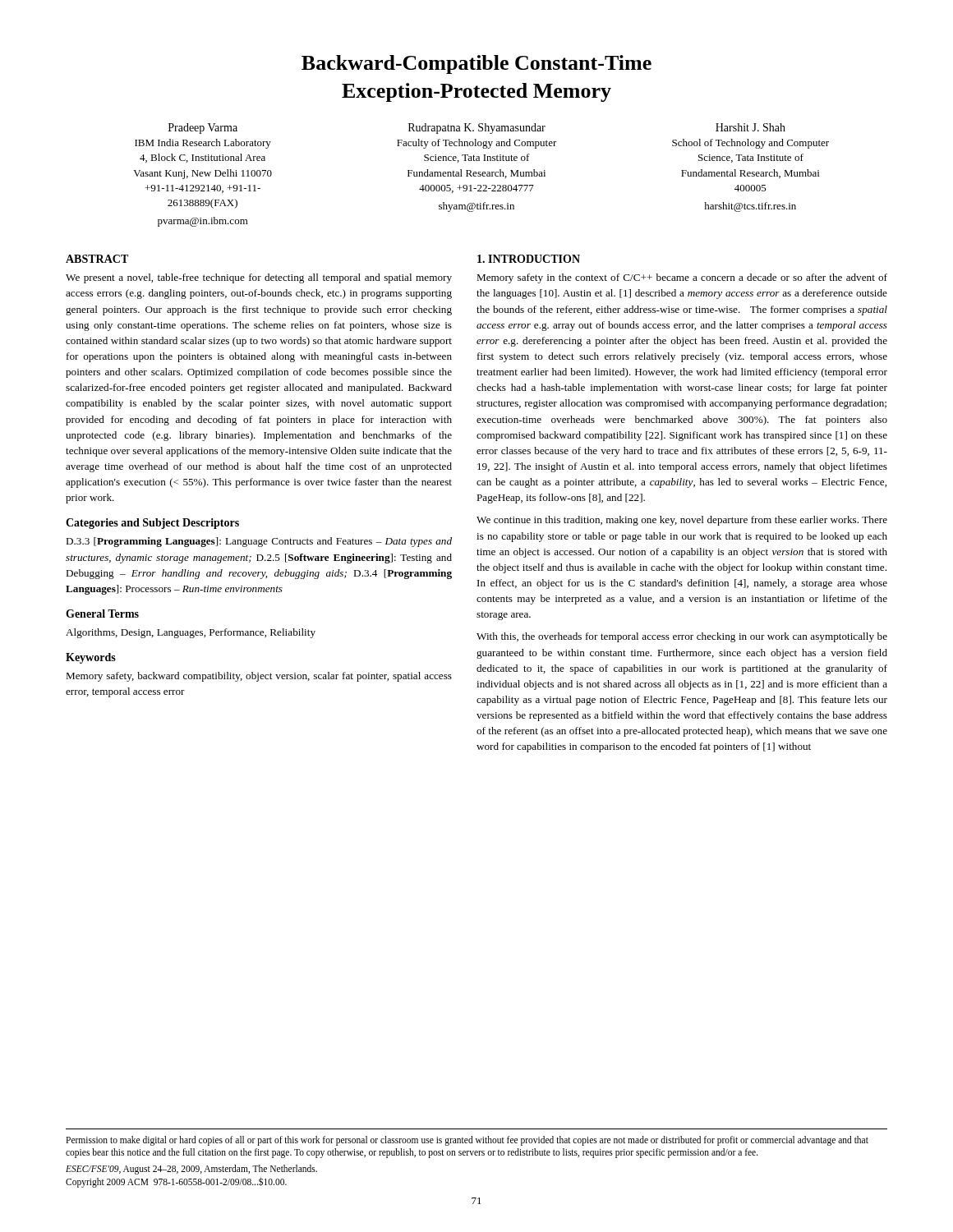The image size is (953, 1232).
Task: Navigate to the block starting "D.3.3 [Programming Languages]: Language"
Action: coord(259,565)
